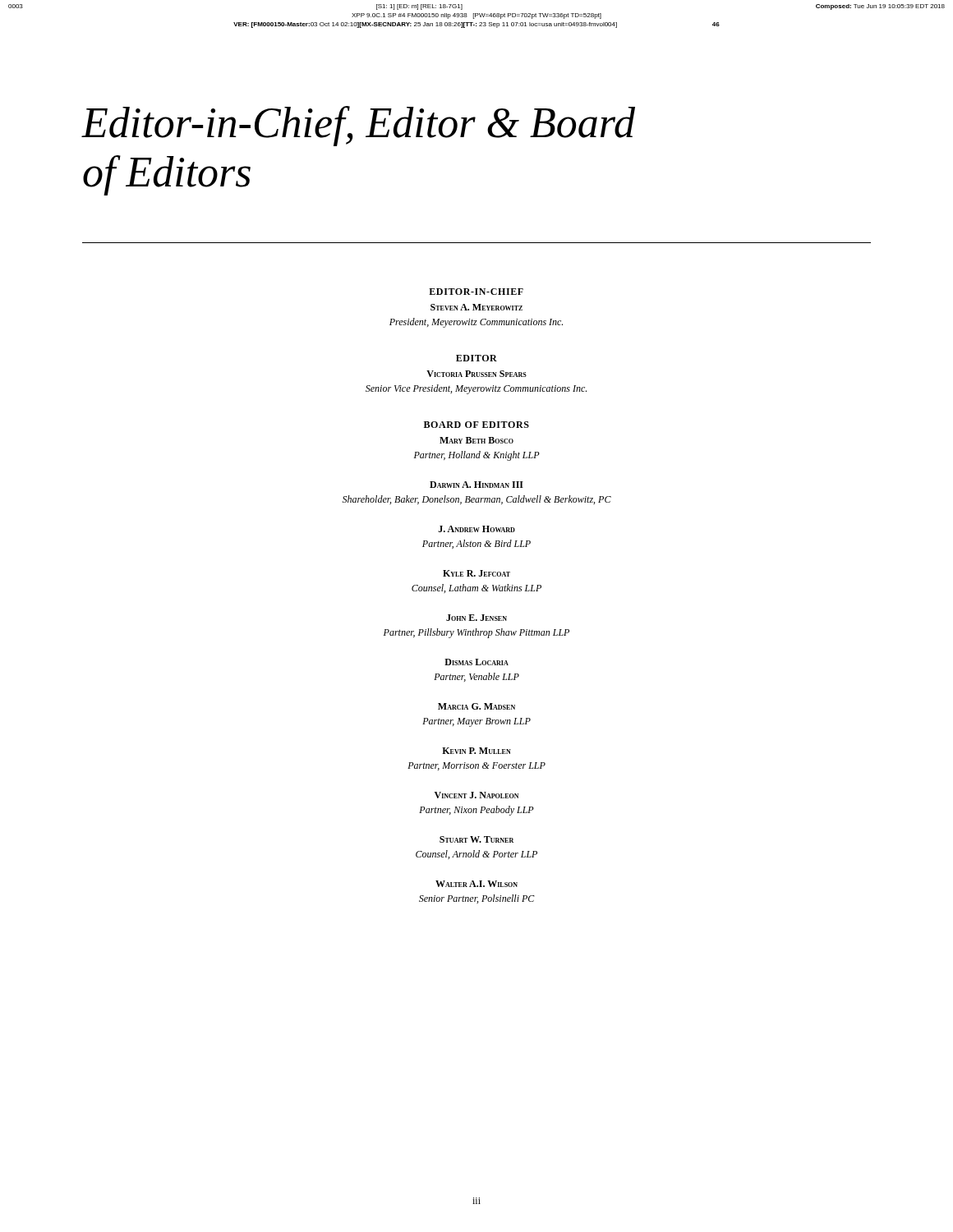Point to the text block starting "J. Andrew Howard"
The width and height of the screenshot is (953, 1232).
476,536
